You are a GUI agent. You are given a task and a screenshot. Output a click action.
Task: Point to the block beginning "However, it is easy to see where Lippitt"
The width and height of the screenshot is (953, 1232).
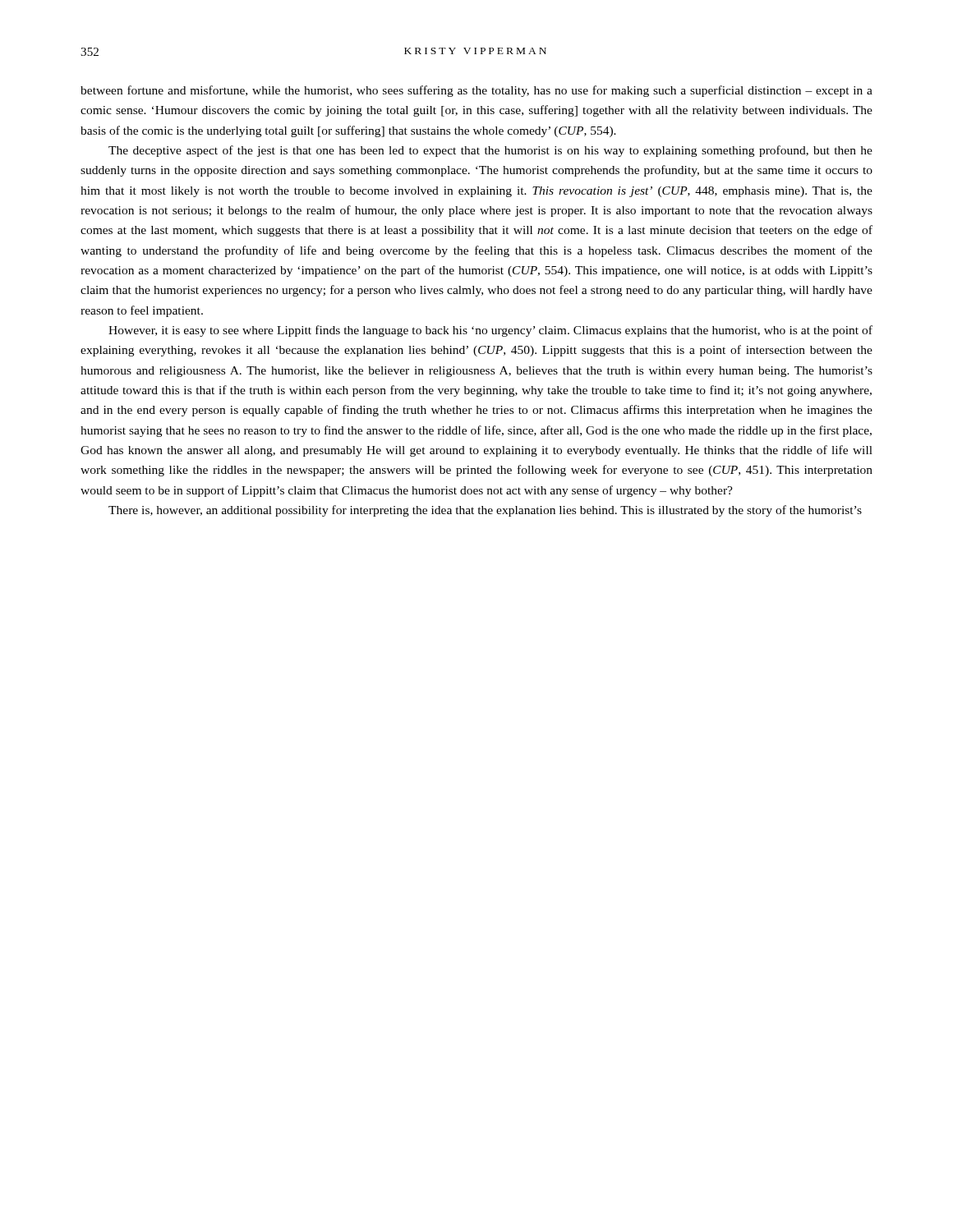pyautogui.click(x=476, y=410)
